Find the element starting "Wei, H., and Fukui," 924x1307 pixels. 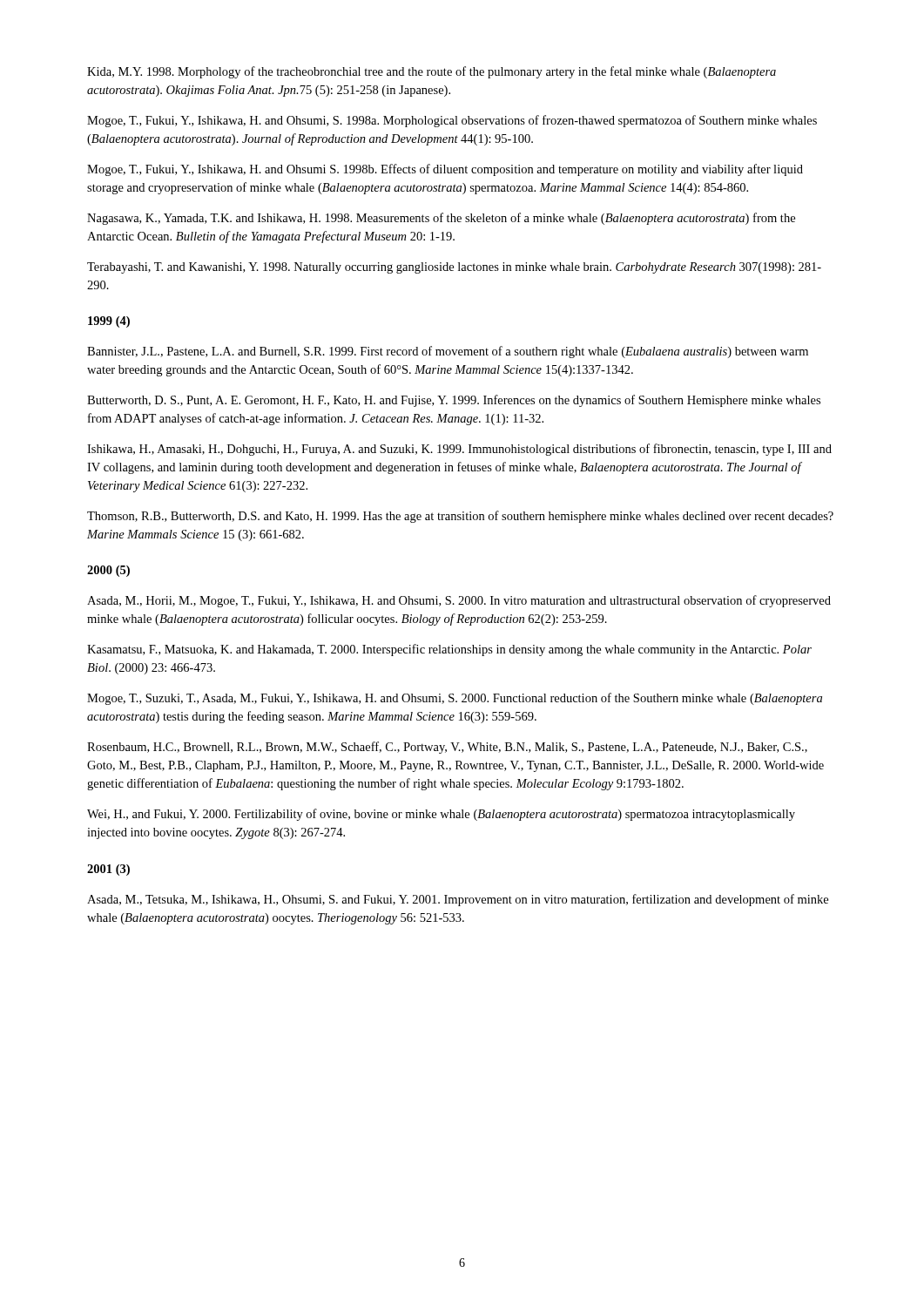tap(441, 823)
